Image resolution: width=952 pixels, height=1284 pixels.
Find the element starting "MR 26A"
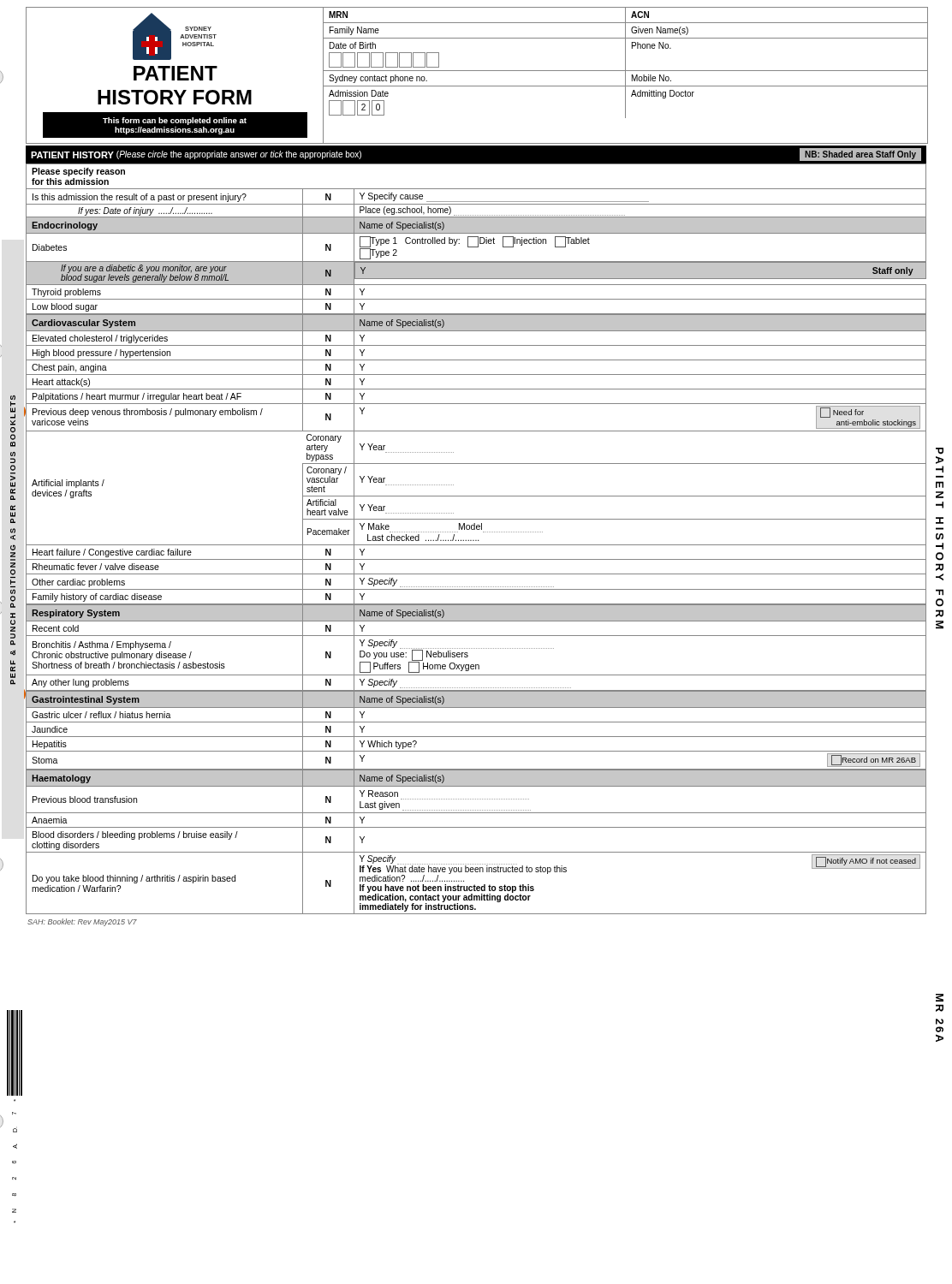pos(939,1019)
